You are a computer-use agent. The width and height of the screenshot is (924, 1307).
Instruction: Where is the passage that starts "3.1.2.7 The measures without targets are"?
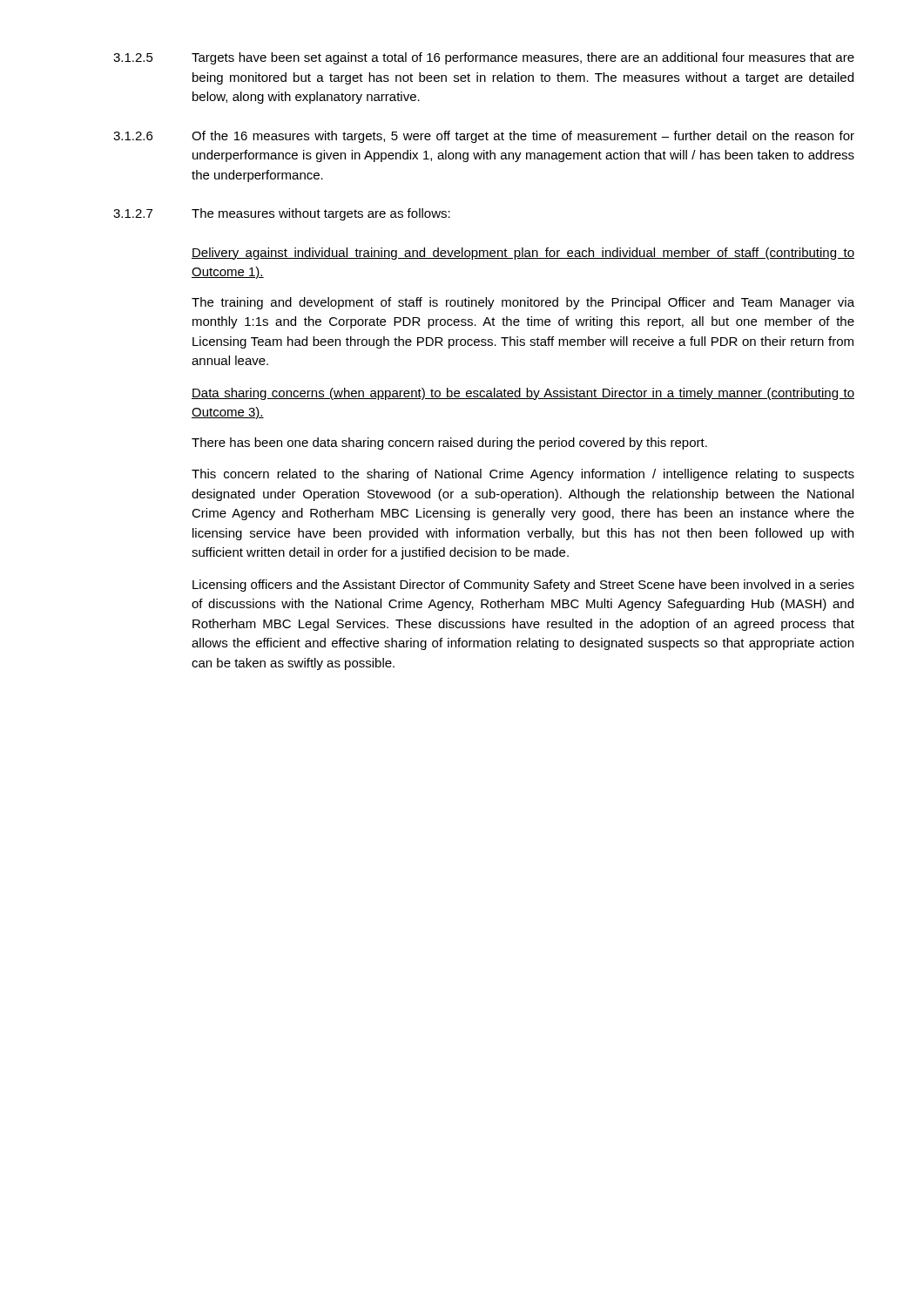coord(282,214)
